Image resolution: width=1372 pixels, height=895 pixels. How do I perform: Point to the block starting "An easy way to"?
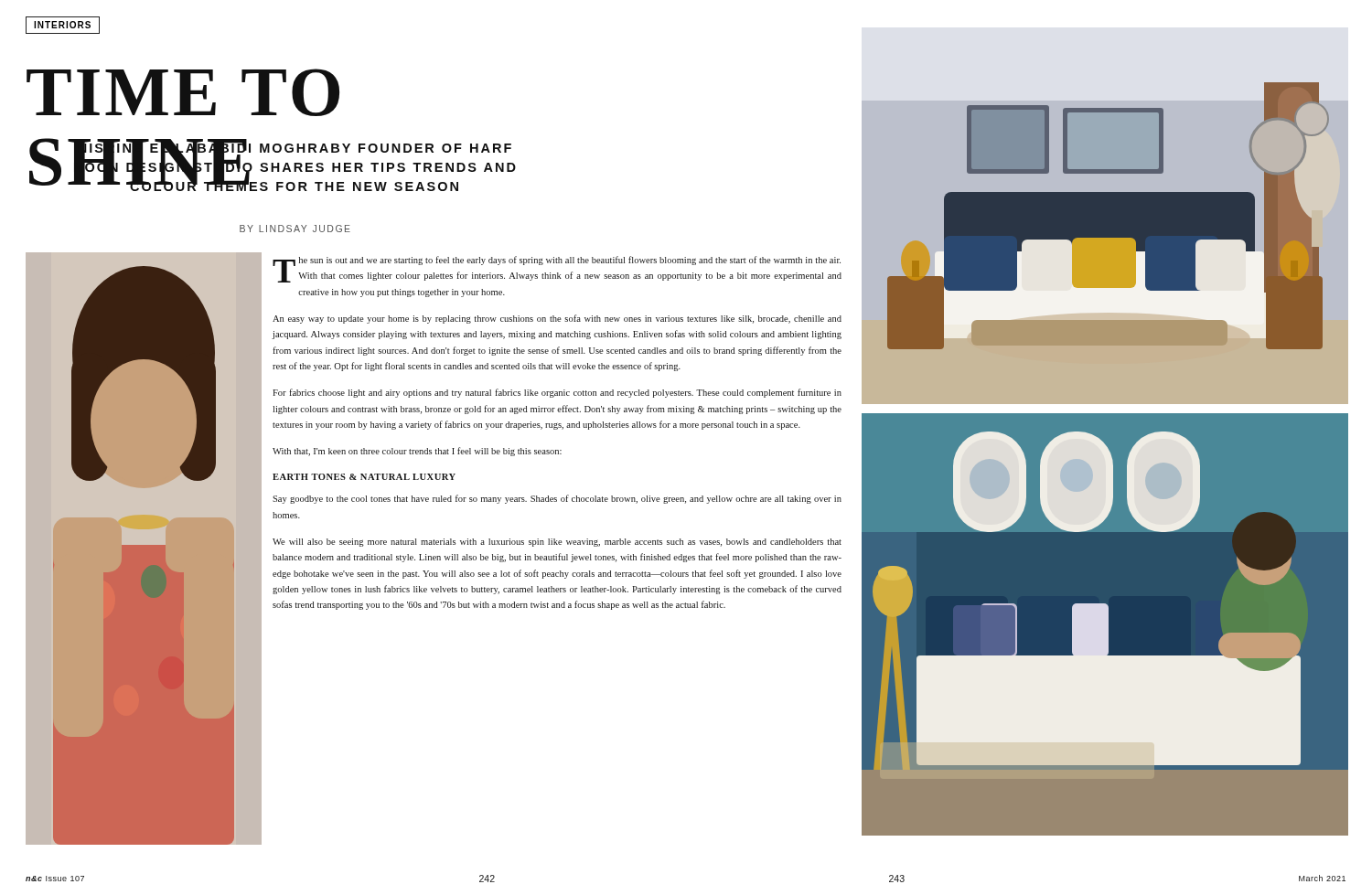557,342
